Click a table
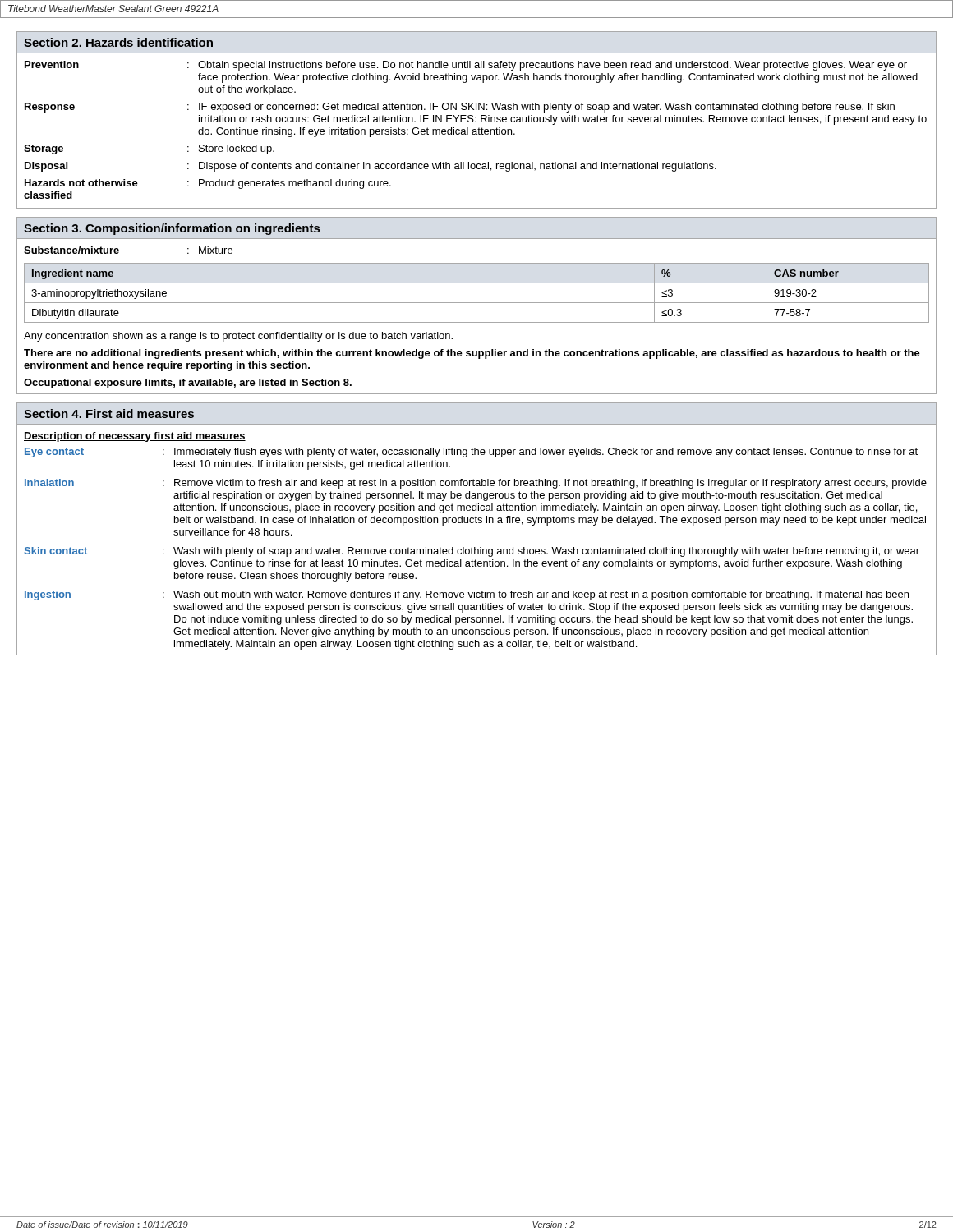The width and height of the screenshot is (953, 1232). click(x=476, y=293)
